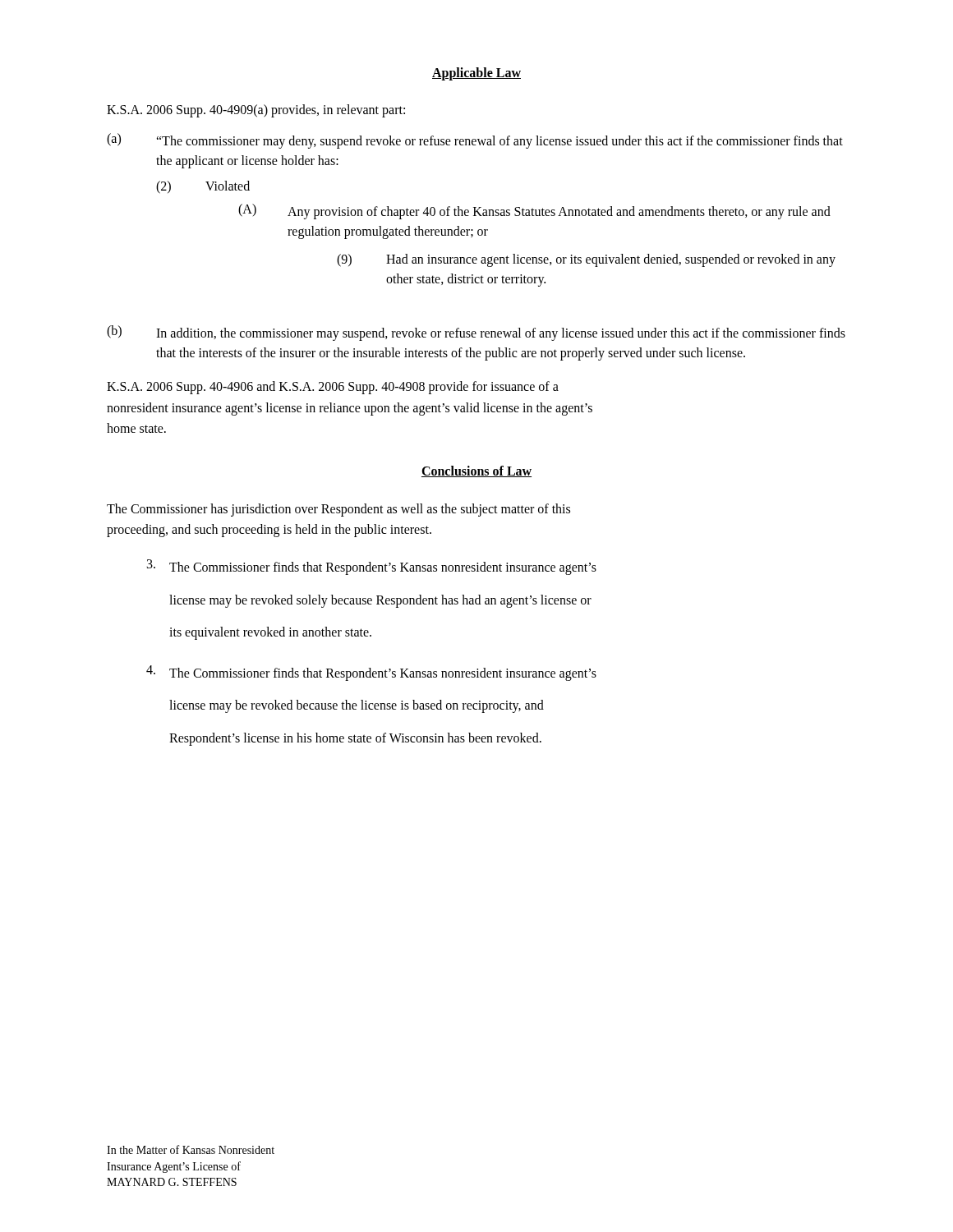
Task: Navigate to the block starting "nonresident insurance agent’s license in reliance"
Action: coord(350,407)
